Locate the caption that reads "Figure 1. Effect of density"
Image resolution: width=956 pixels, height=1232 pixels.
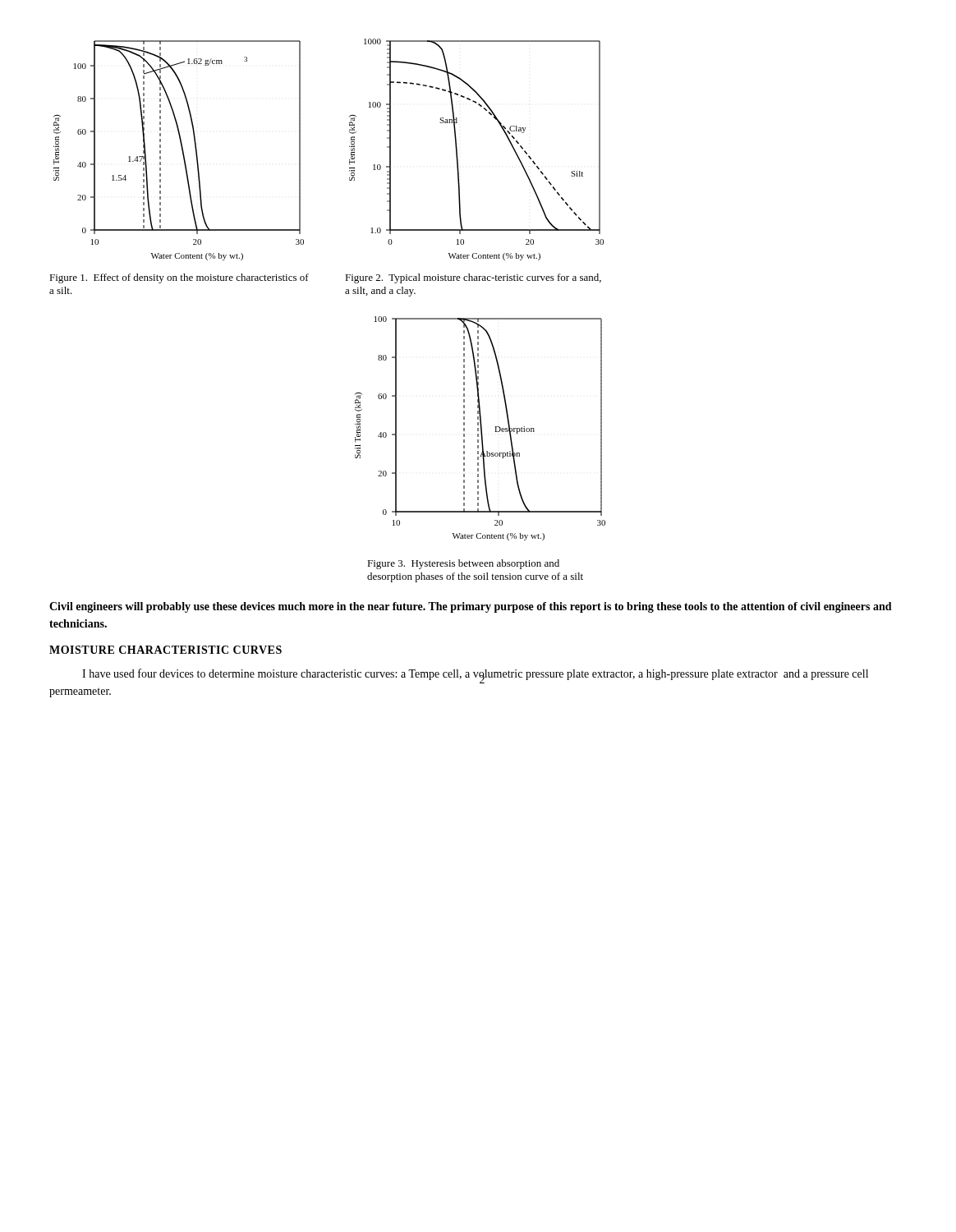[x=179, y=284]
